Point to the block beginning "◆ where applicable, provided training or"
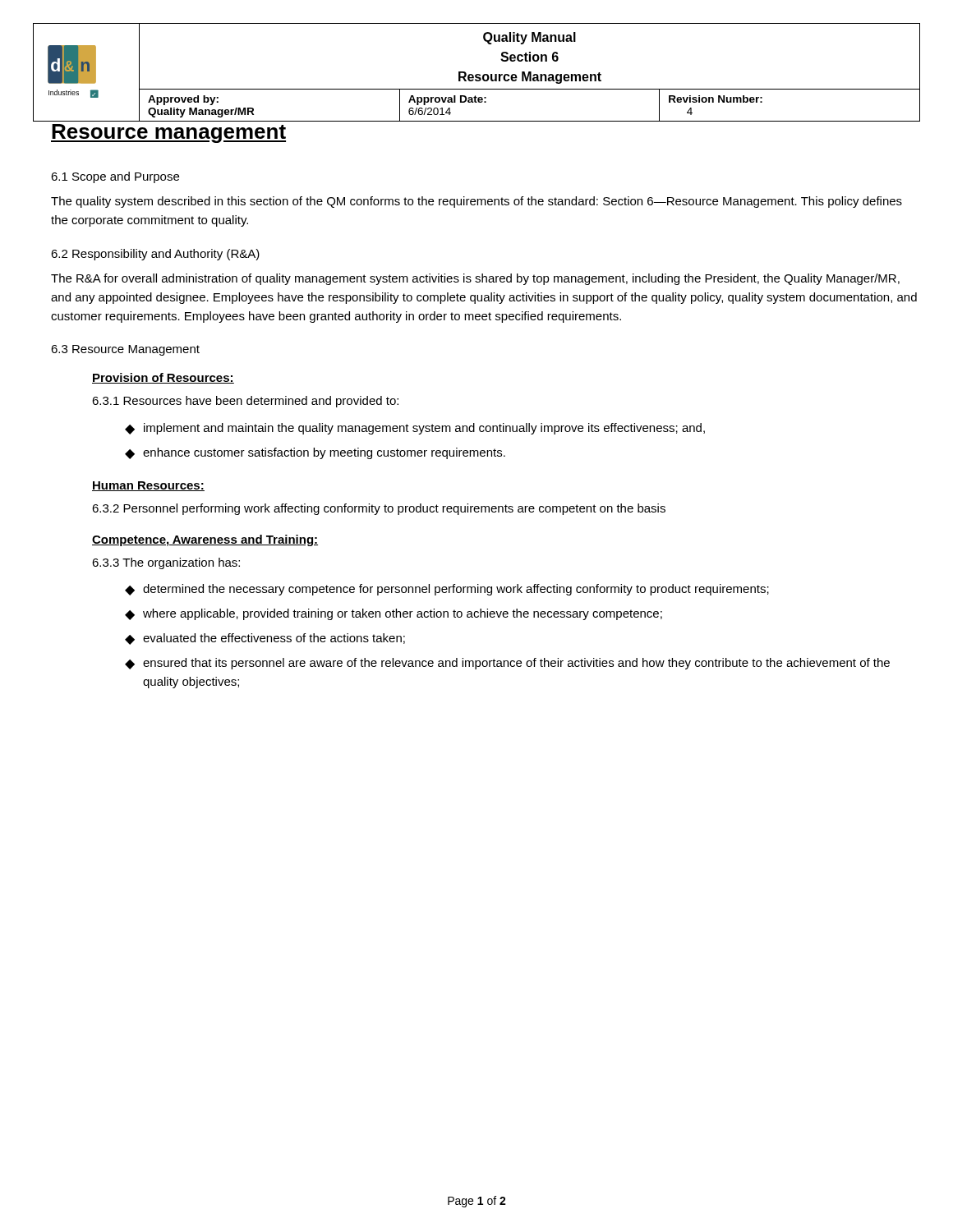953x1232 pixels. click(522, 614)
